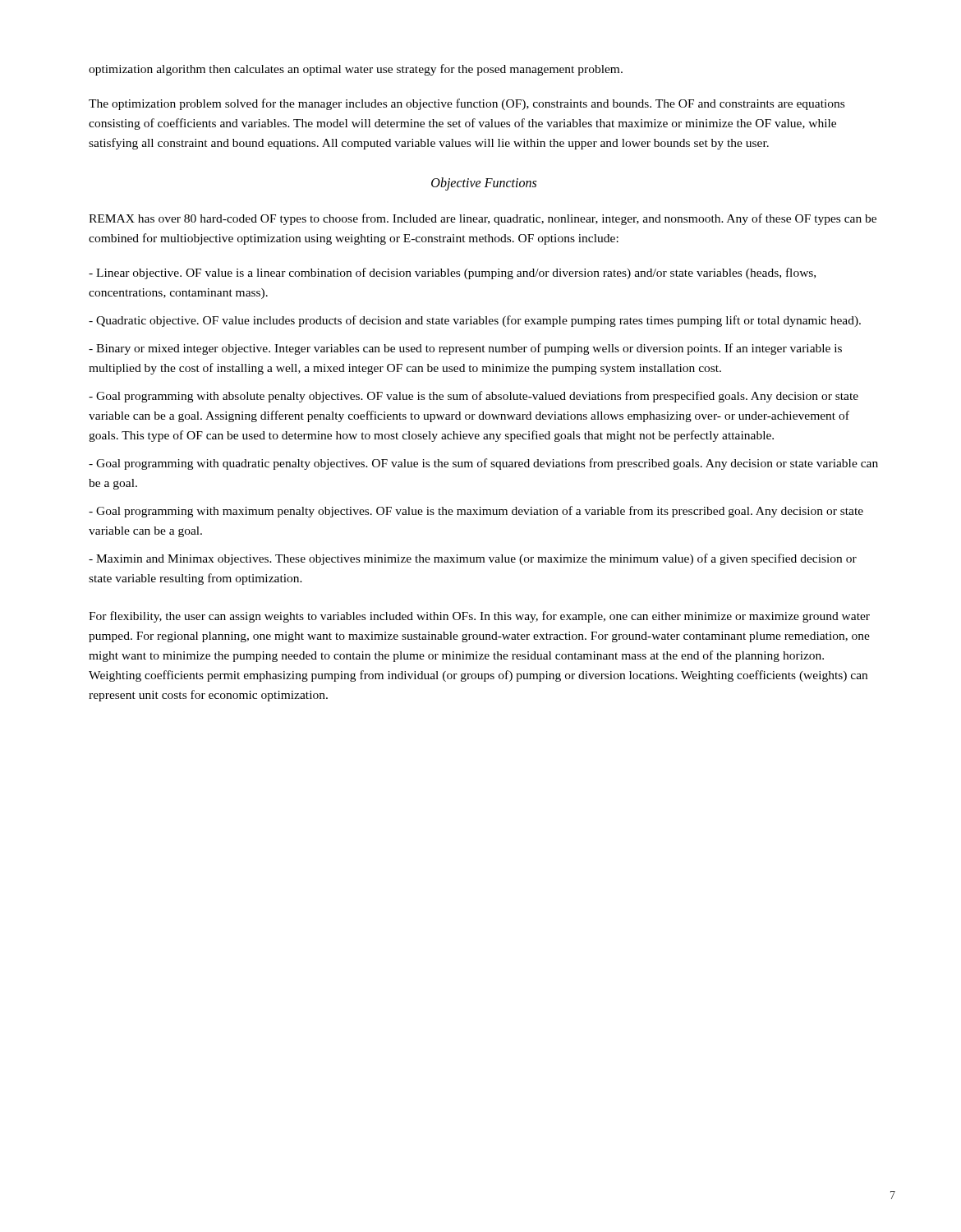Select the text block starting "optimization algorithm then calculates an optimal water"

[356, 69]
